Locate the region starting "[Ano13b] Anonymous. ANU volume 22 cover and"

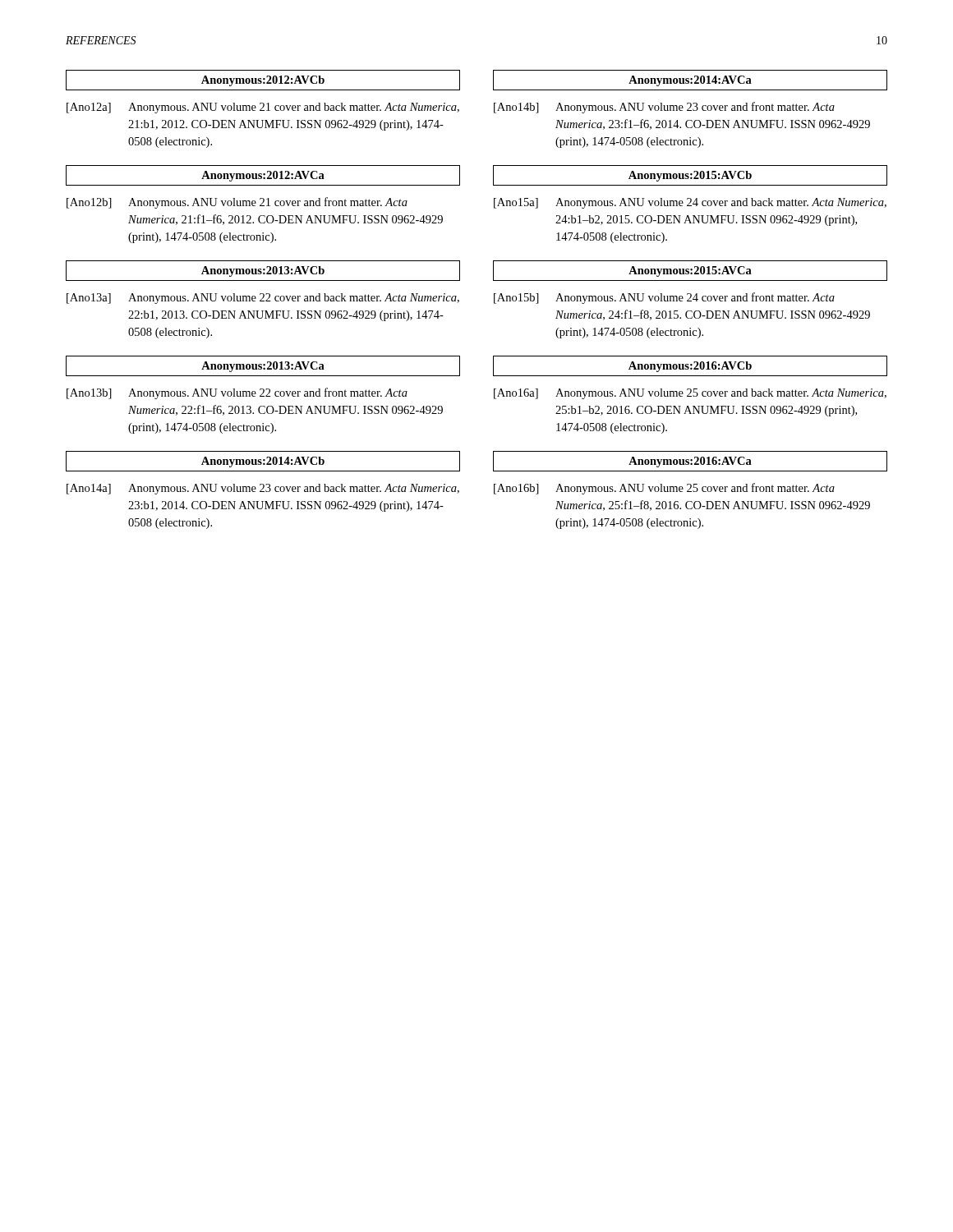pos(263,410)
